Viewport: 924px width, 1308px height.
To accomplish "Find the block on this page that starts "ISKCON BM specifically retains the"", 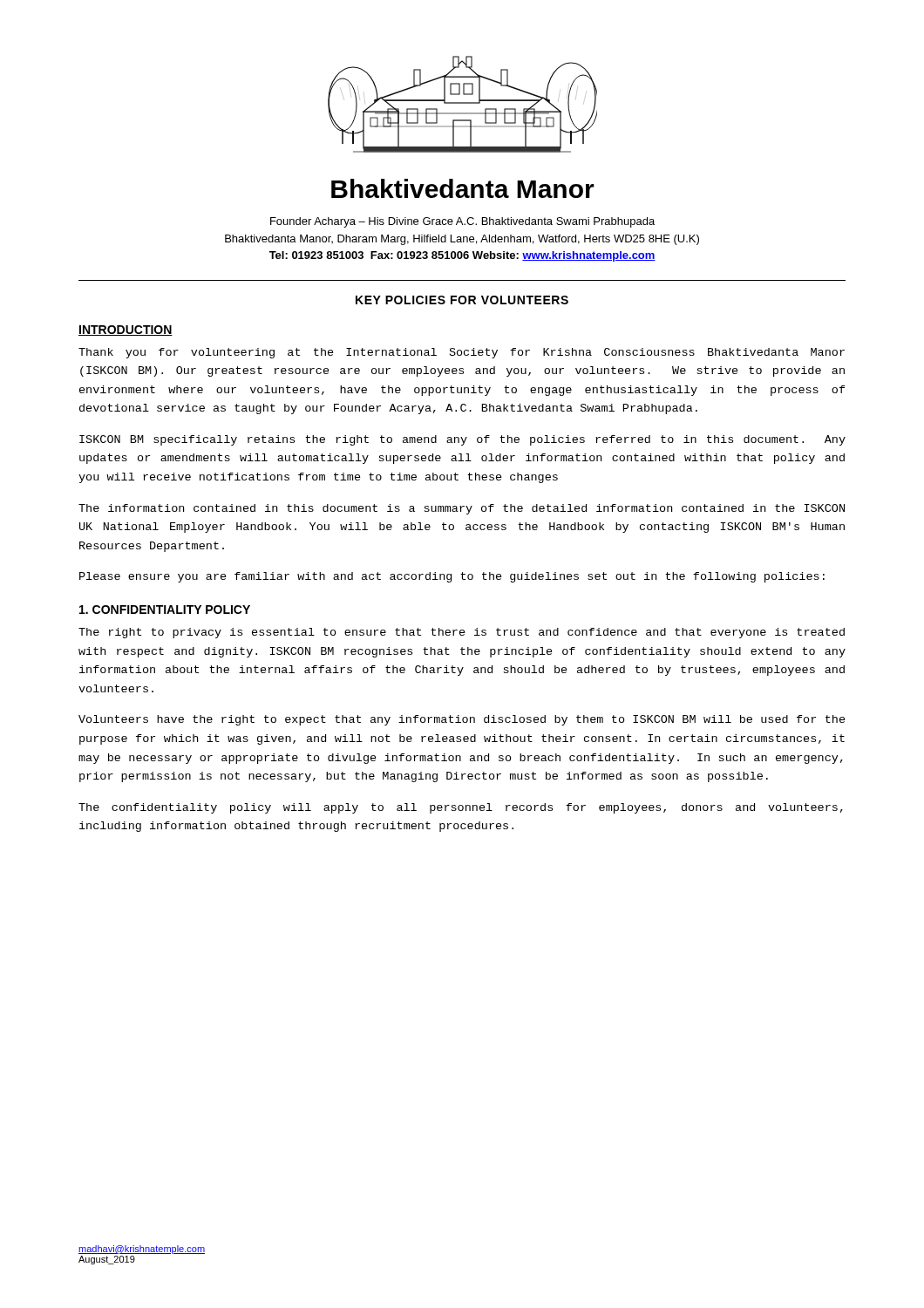I will coord(462,459).
